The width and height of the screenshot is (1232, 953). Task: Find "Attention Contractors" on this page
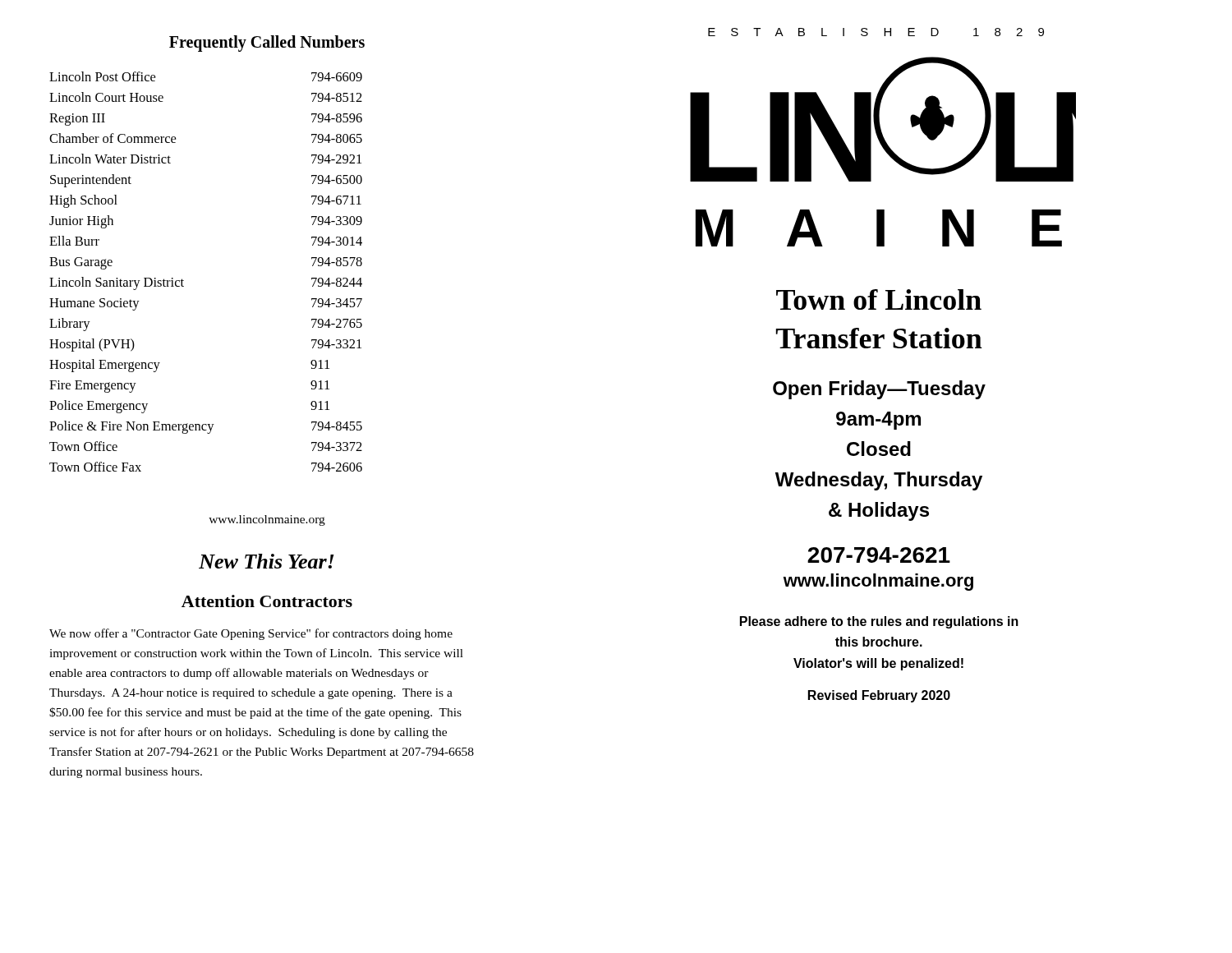[x=267, y=601]
